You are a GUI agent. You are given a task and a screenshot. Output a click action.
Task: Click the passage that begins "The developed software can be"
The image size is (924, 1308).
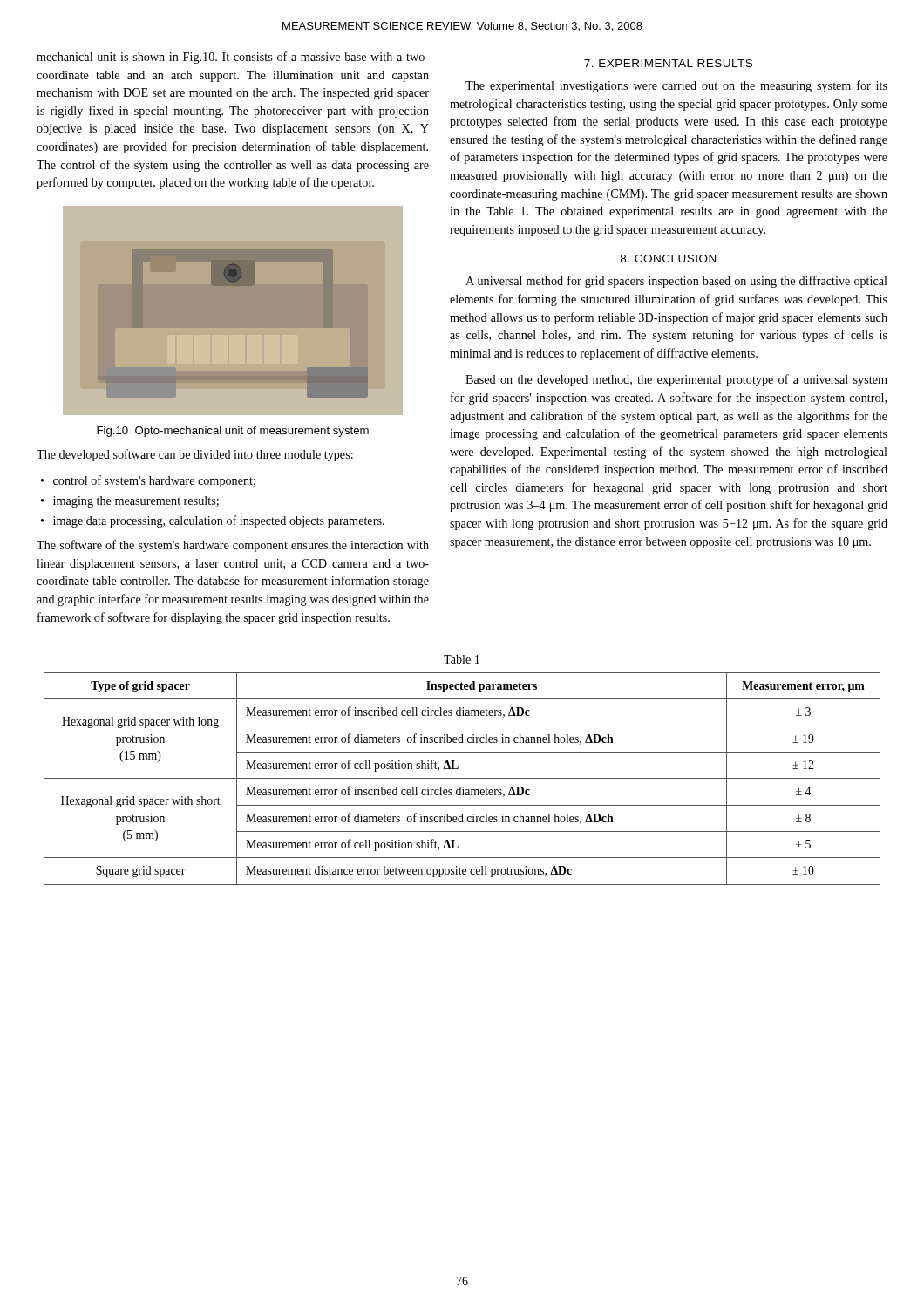[195, 454]
